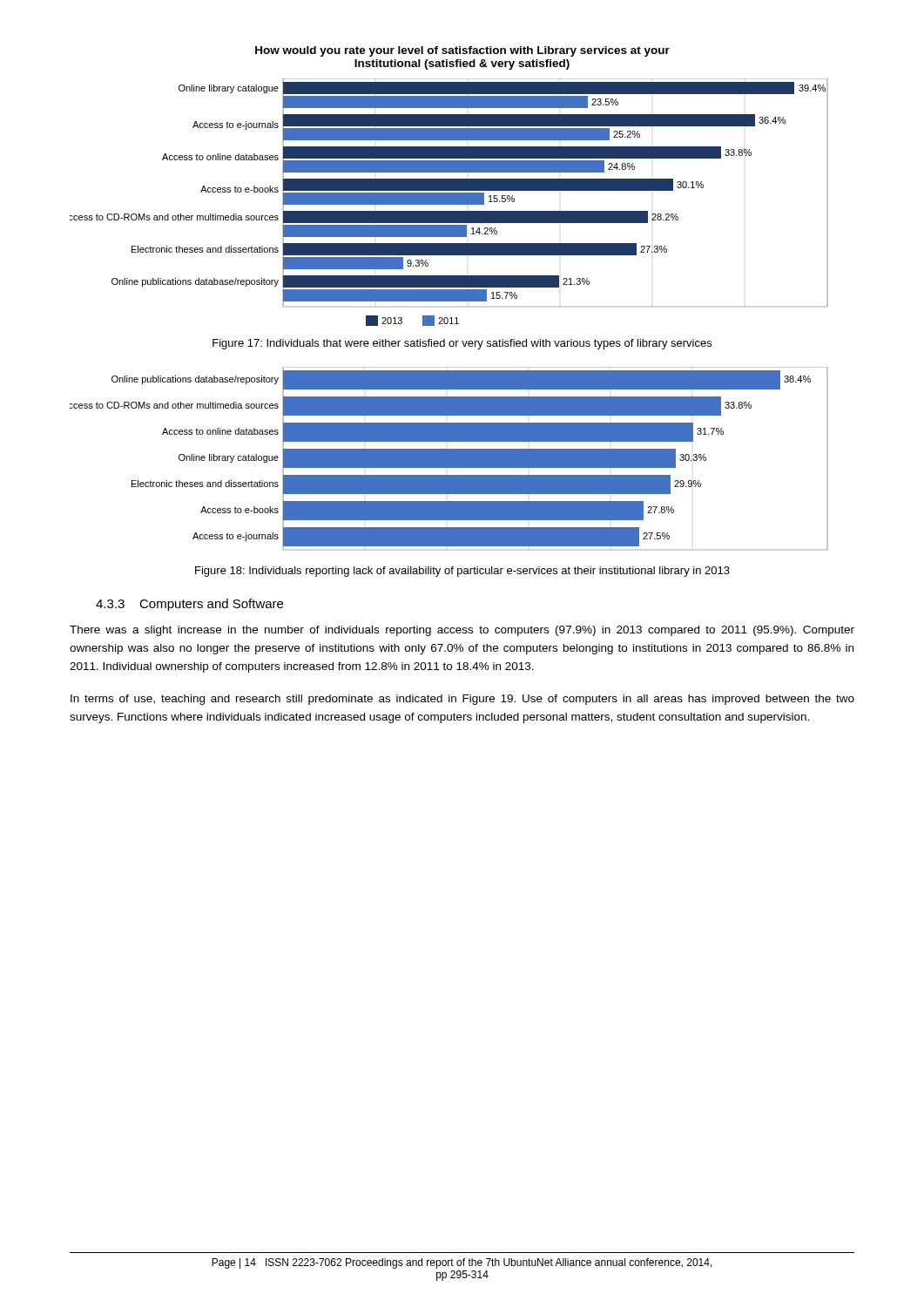The height and width of the screenshot is (1307, 924).
Task: Locate the text starting "In terms of use, teaching and research"
Action: 462,707
